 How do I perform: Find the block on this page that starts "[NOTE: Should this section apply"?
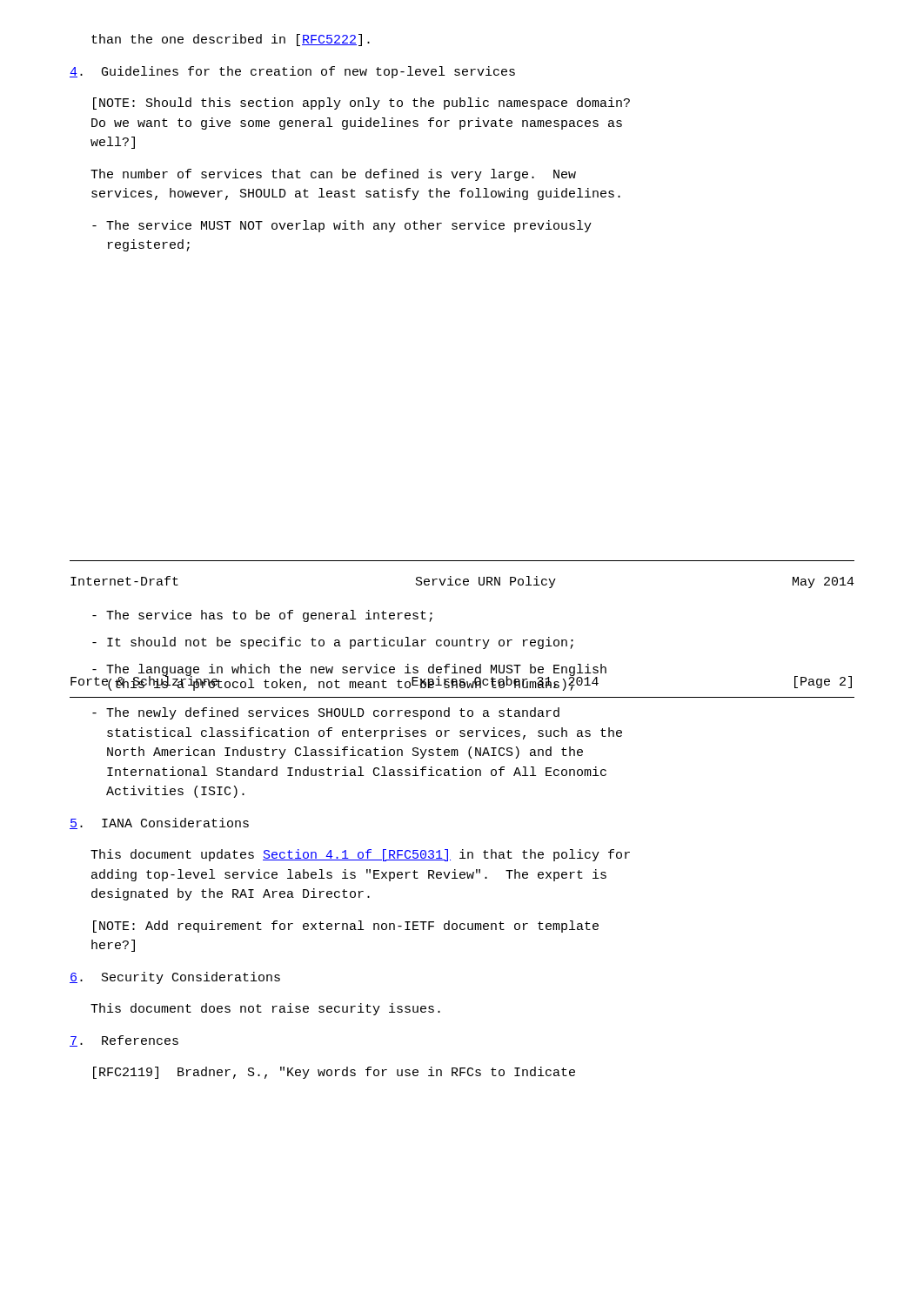point(361,124)
